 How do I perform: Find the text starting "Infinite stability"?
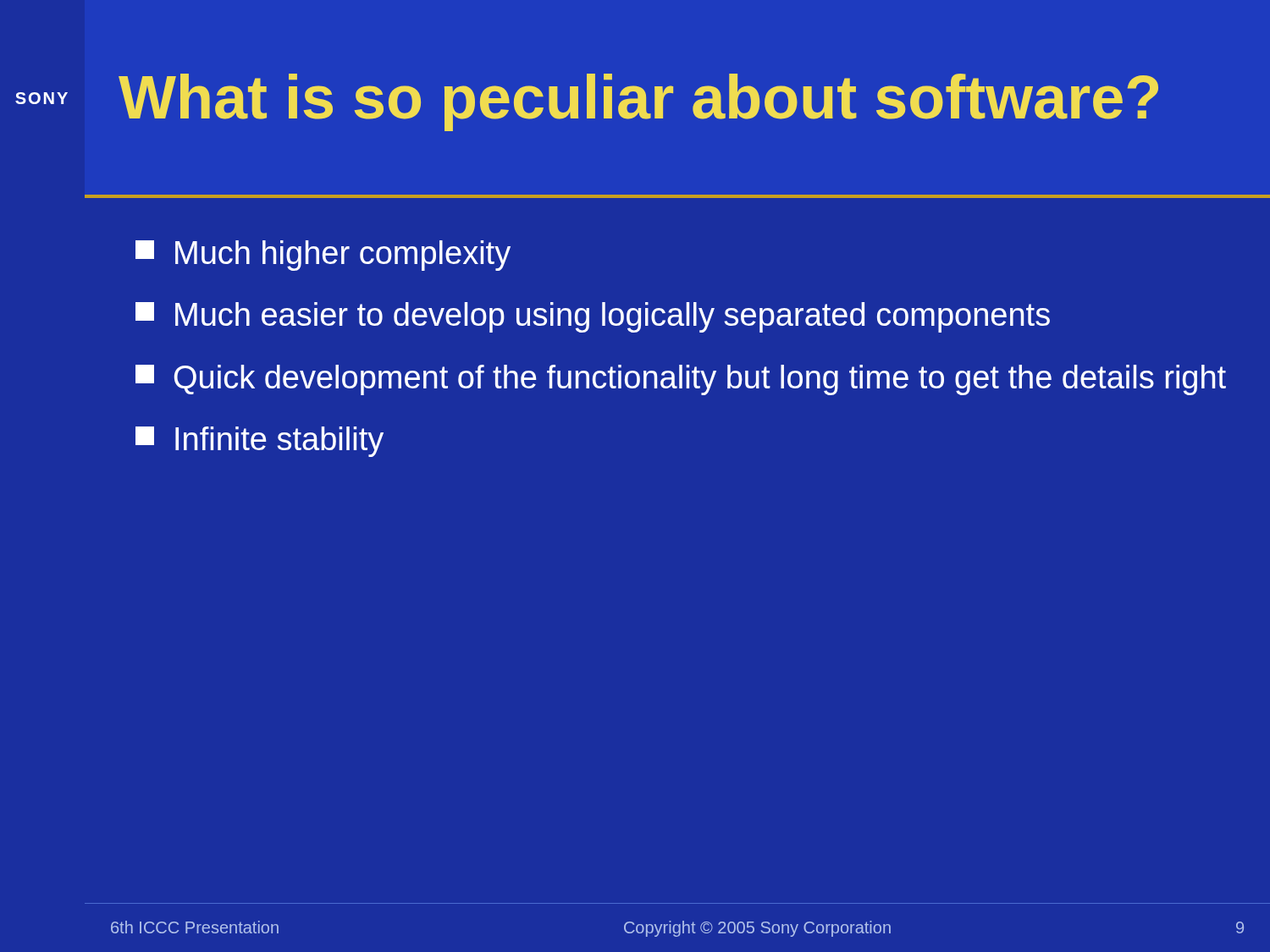tap(260, 442)
